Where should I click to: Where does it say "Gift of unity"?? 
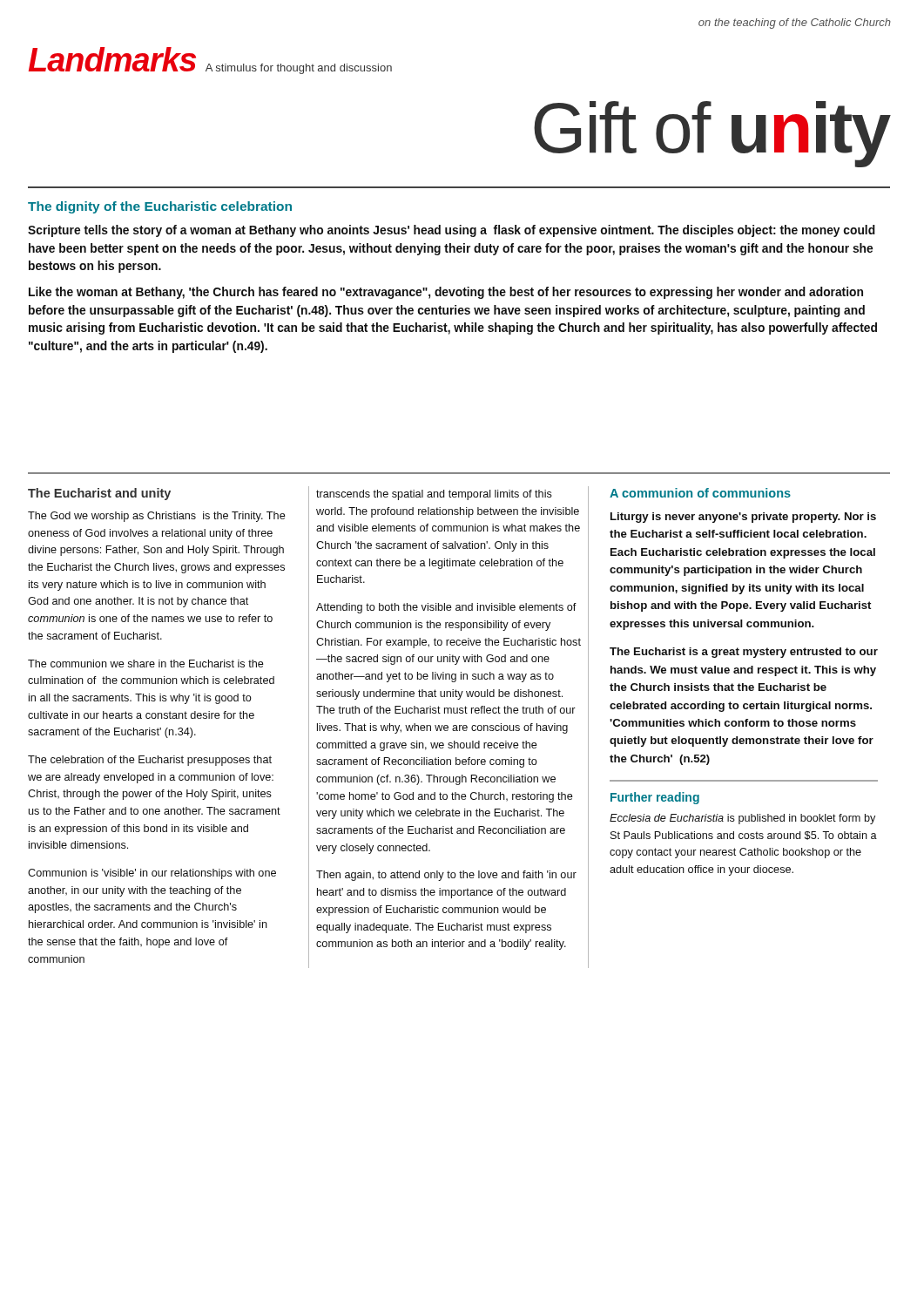click(710, 128)
